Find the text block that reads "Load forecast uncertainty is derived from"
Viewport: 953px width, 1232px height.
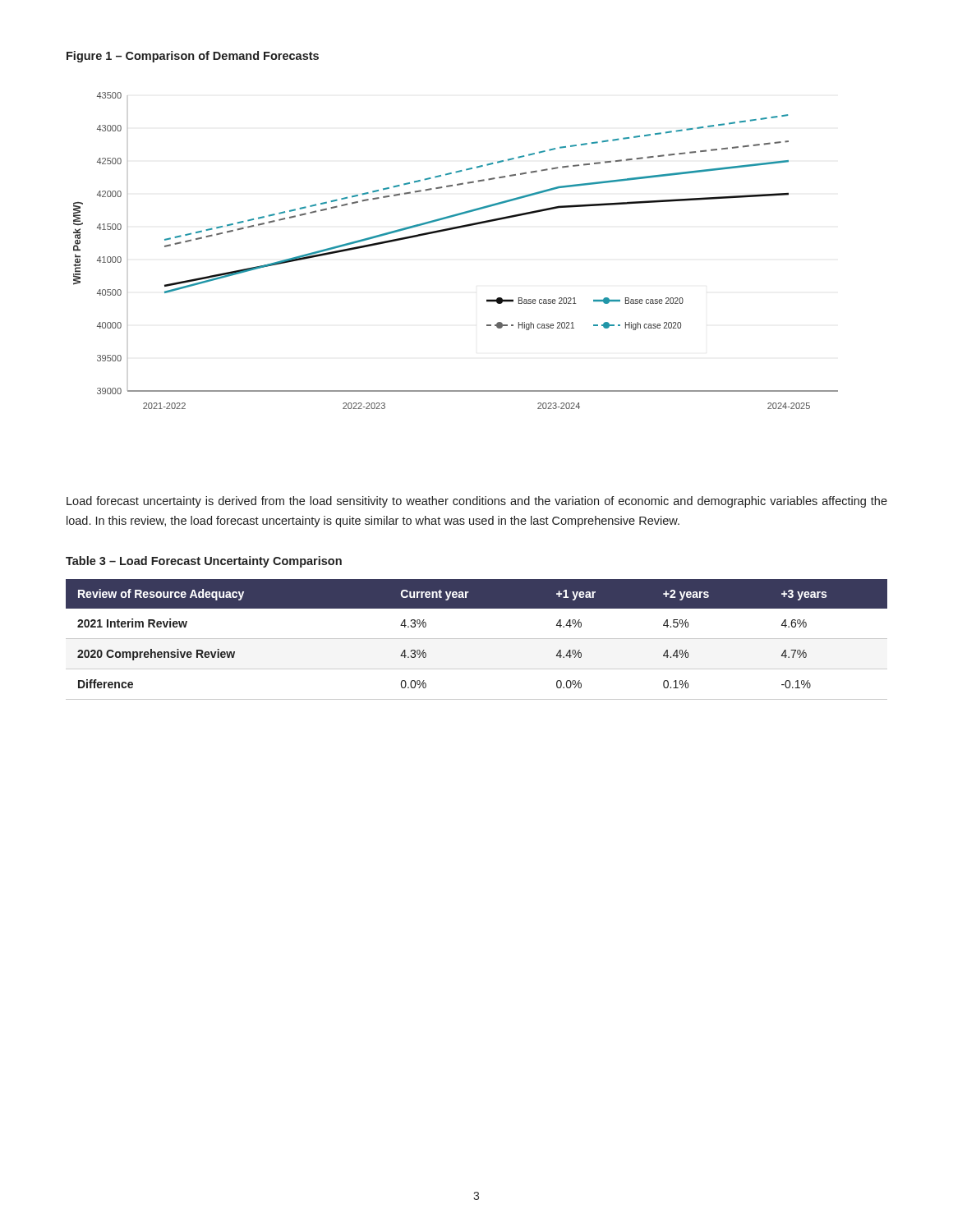point(476,511)
